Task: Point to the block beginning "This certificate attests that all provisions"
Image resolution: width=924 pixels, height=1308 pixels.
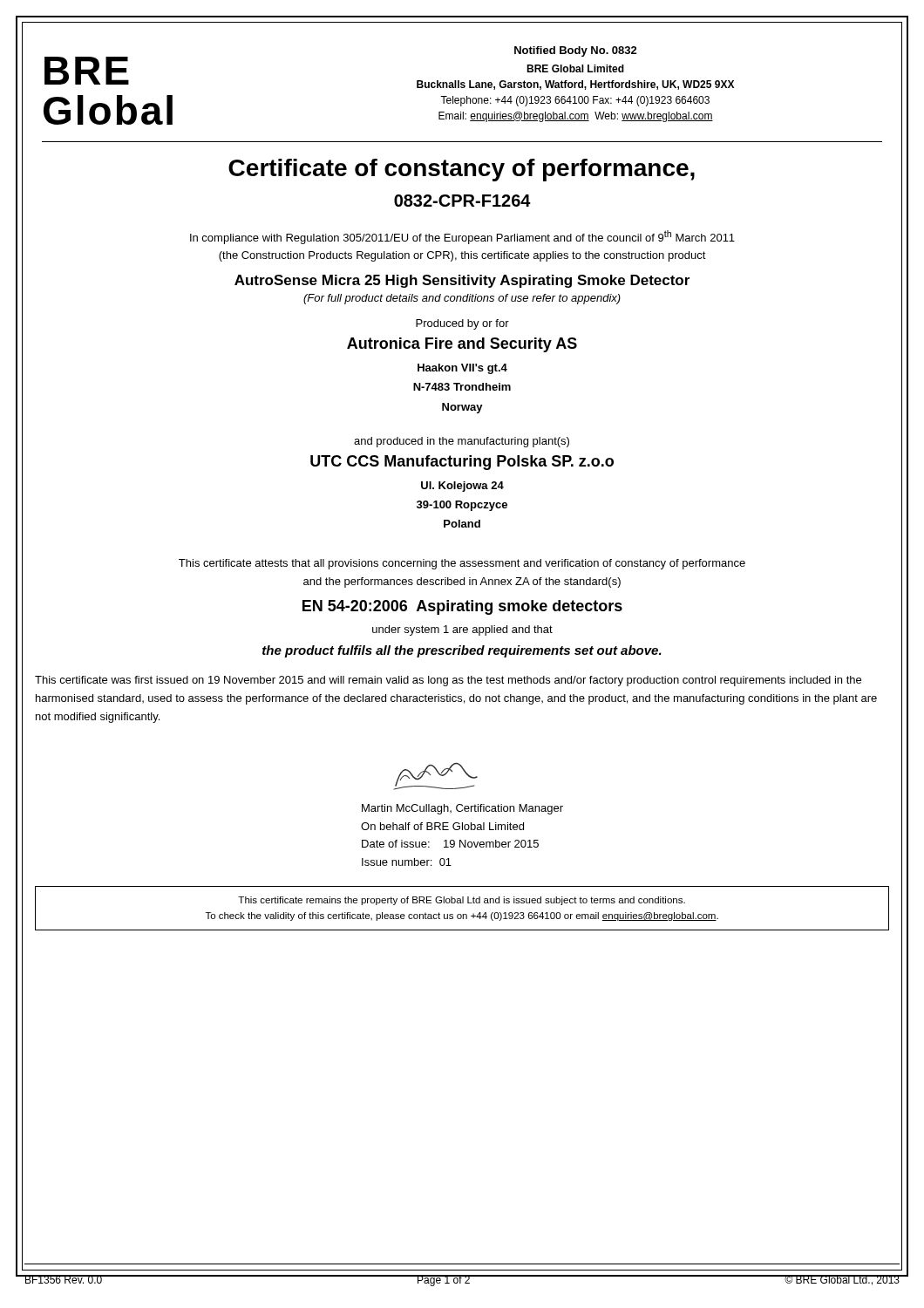Action: pyautogui.click(x=462, y=572)
